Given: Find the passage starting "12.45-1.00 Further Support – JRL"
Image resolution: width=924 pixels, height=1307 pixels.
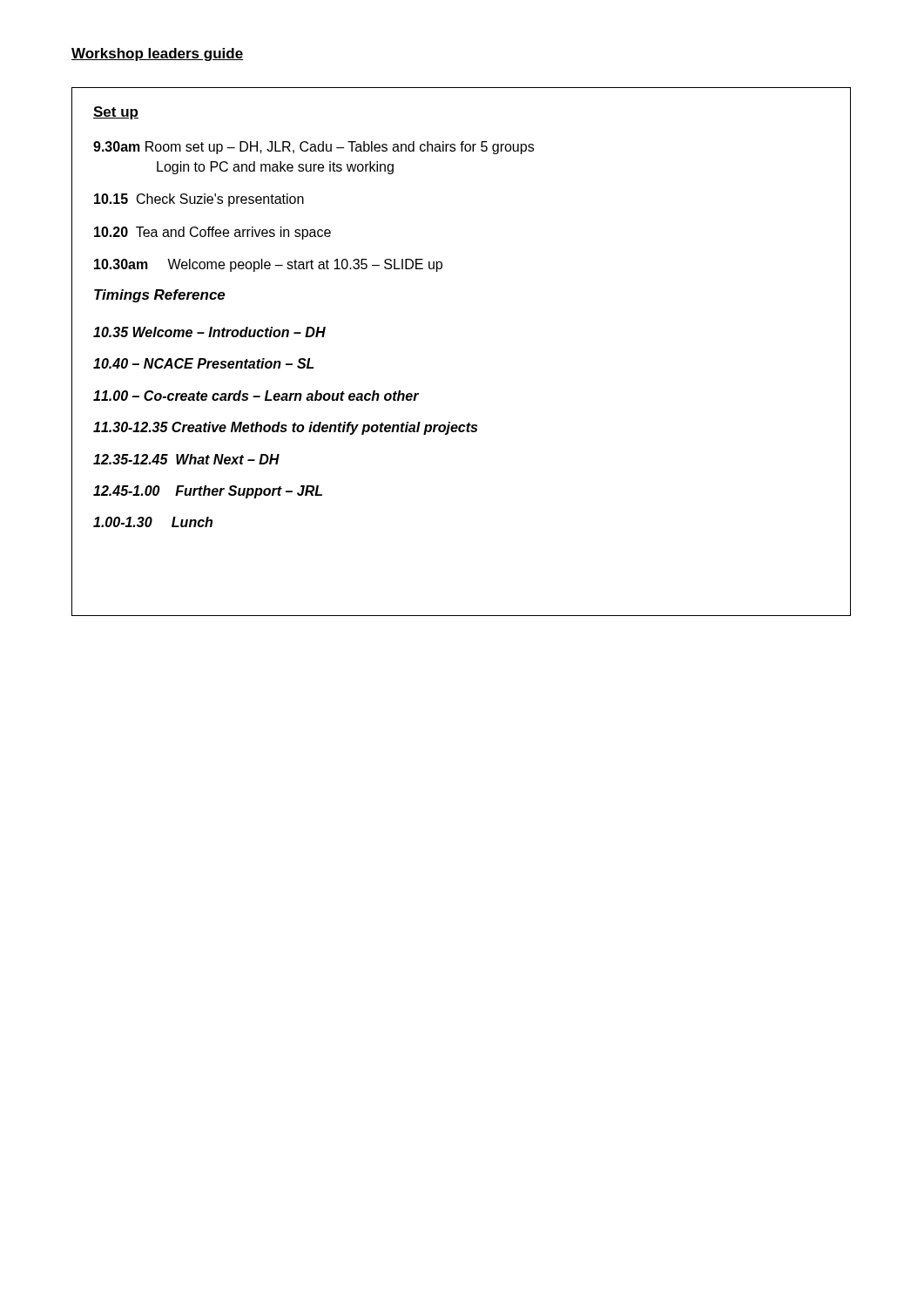Looking at the screenshot, I should [208, 491].
